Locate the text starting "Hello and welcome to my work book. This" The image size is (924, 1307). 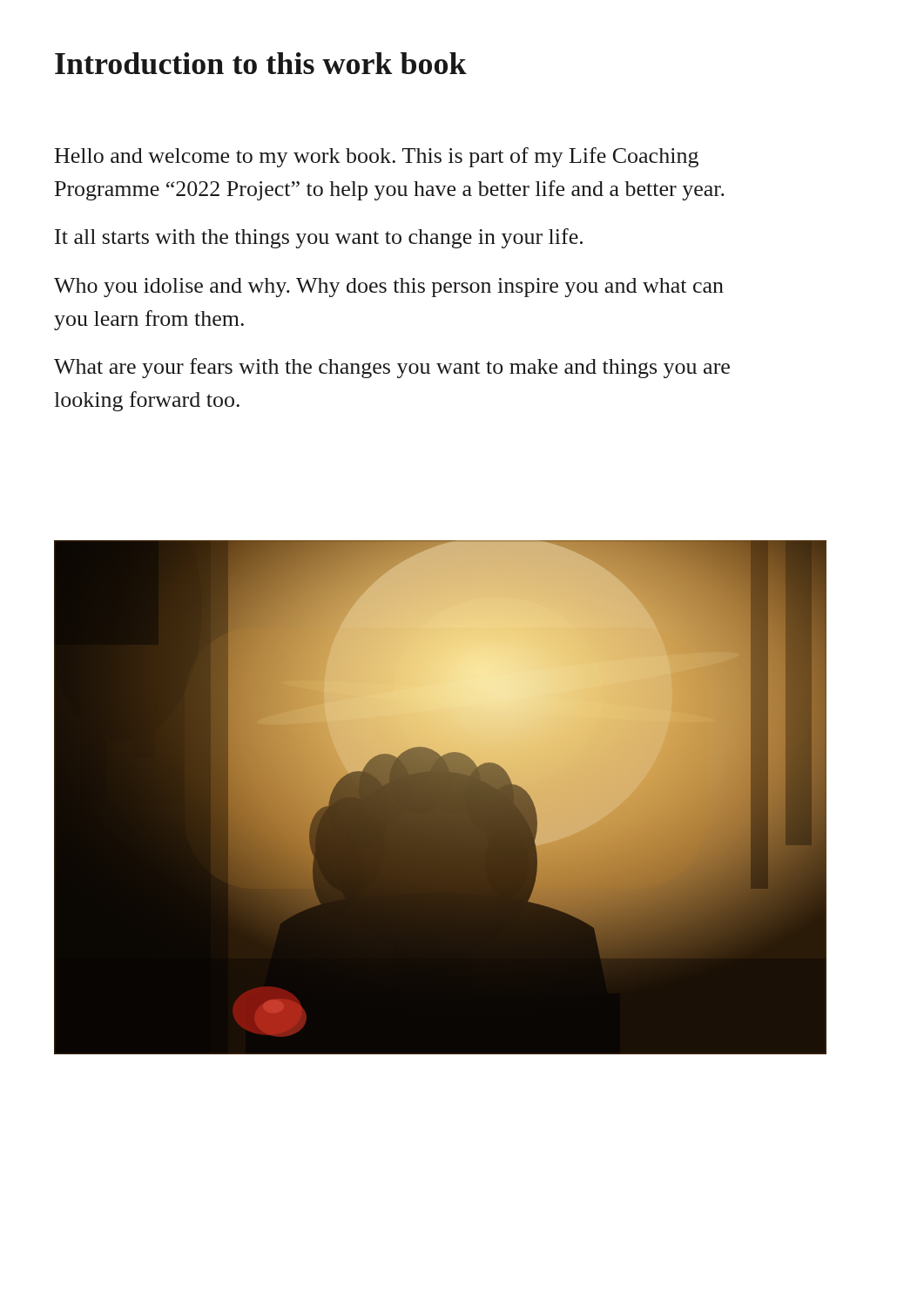402,278
